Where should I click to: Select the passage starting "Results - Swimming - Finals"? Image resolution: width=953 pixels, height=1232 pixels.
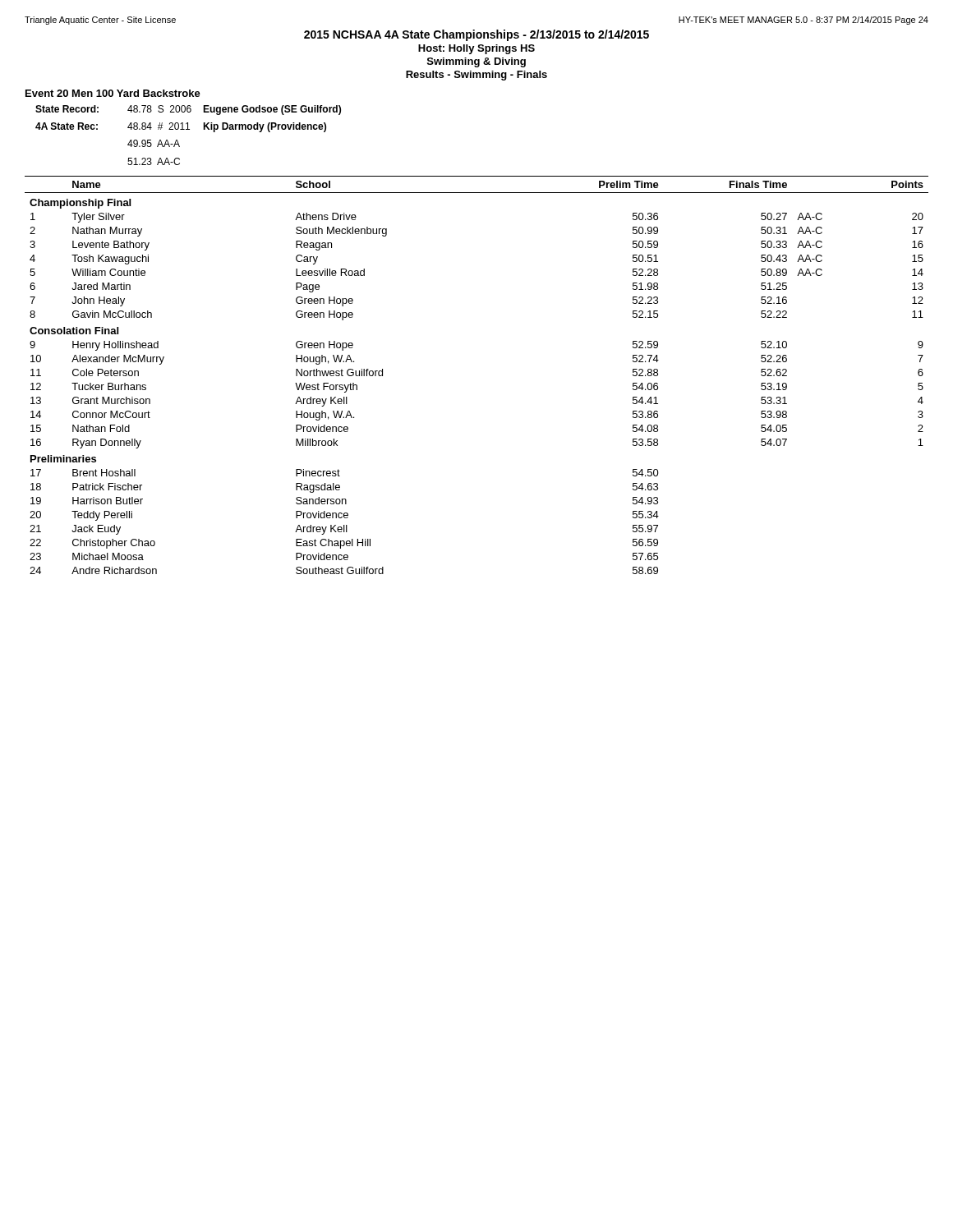pyautogui.click(x=476, y=74)
